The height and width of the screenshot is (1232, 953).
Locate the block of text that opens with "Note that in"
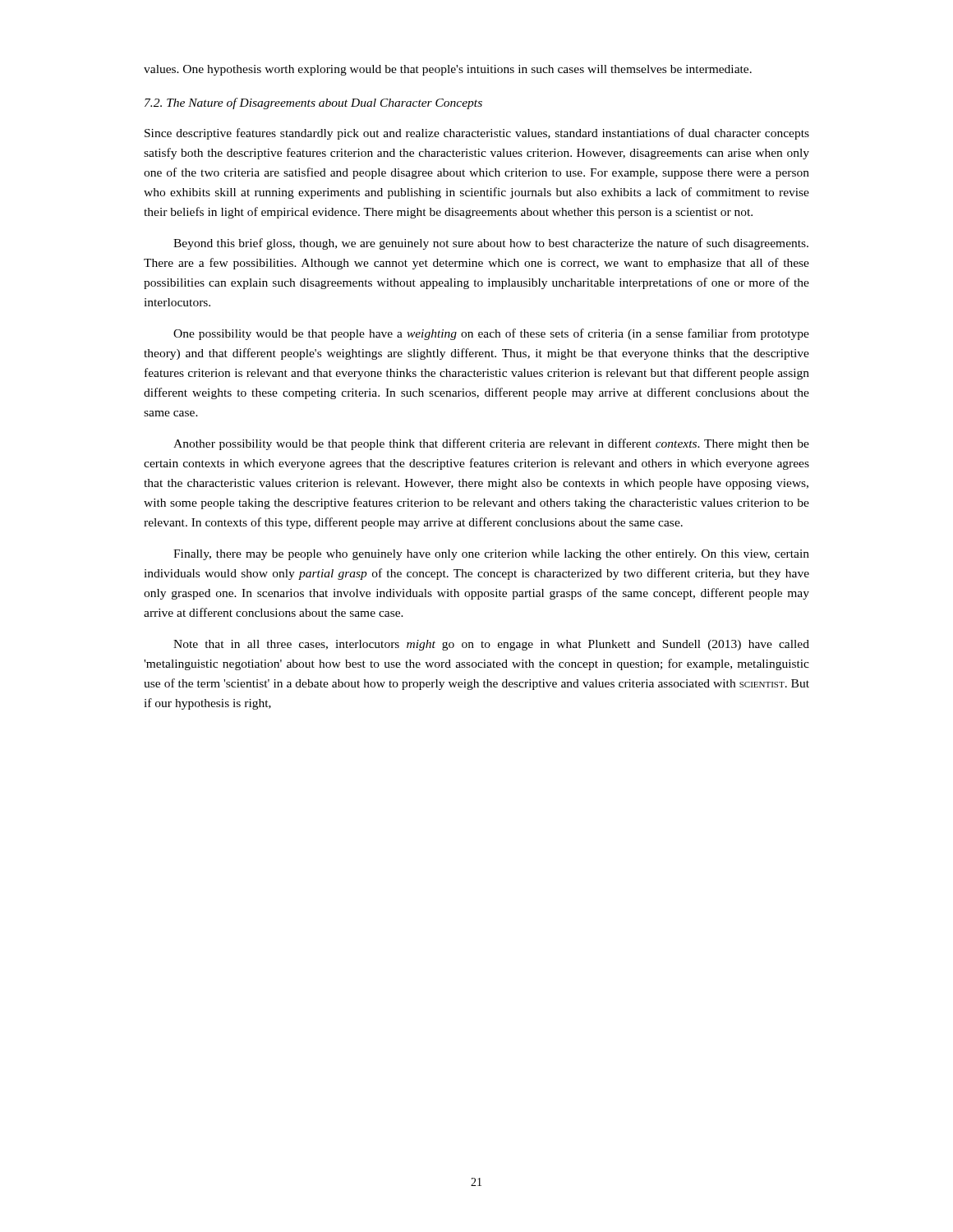[476, 674]
